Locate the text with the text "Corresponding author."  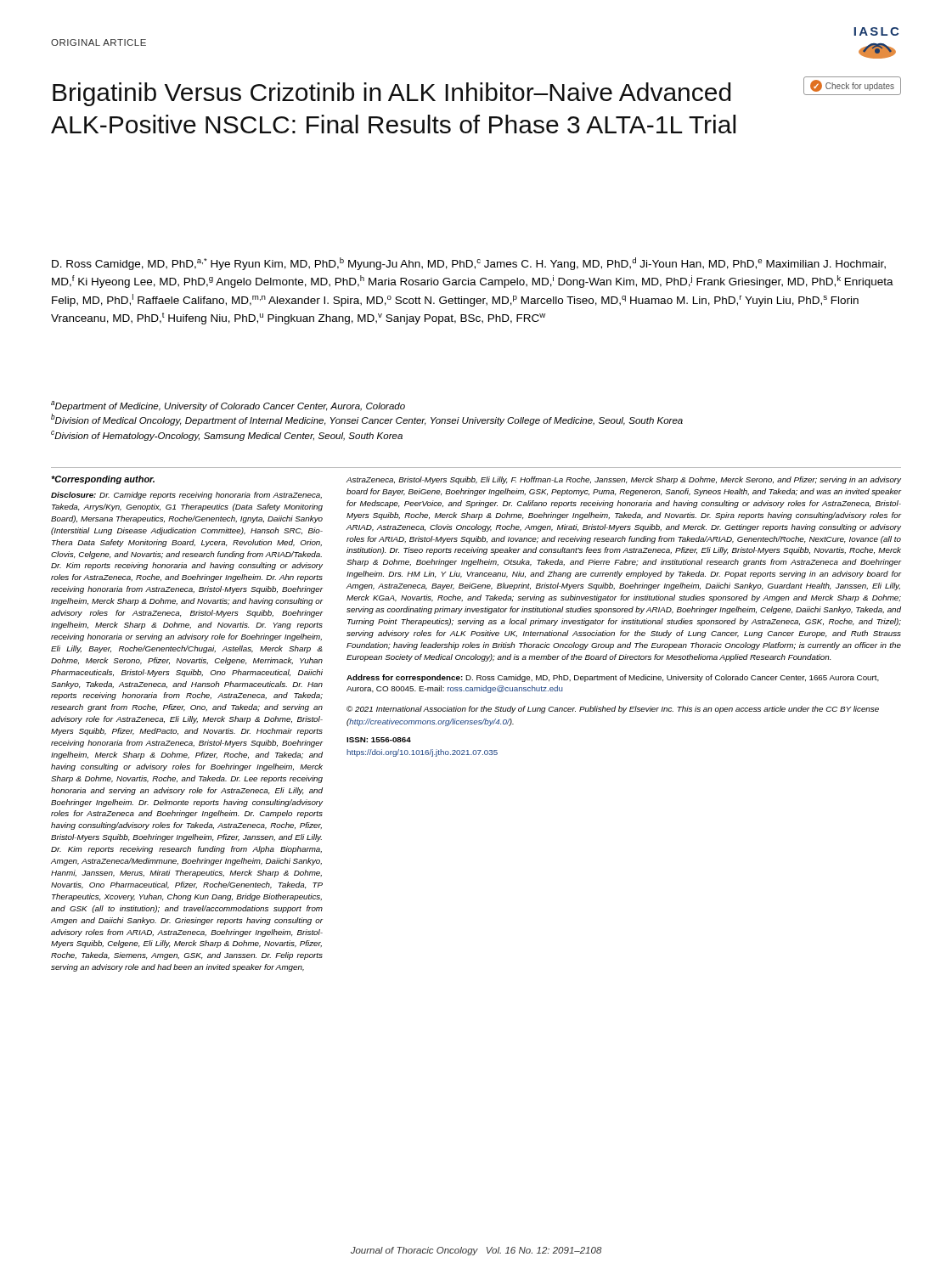103,479
